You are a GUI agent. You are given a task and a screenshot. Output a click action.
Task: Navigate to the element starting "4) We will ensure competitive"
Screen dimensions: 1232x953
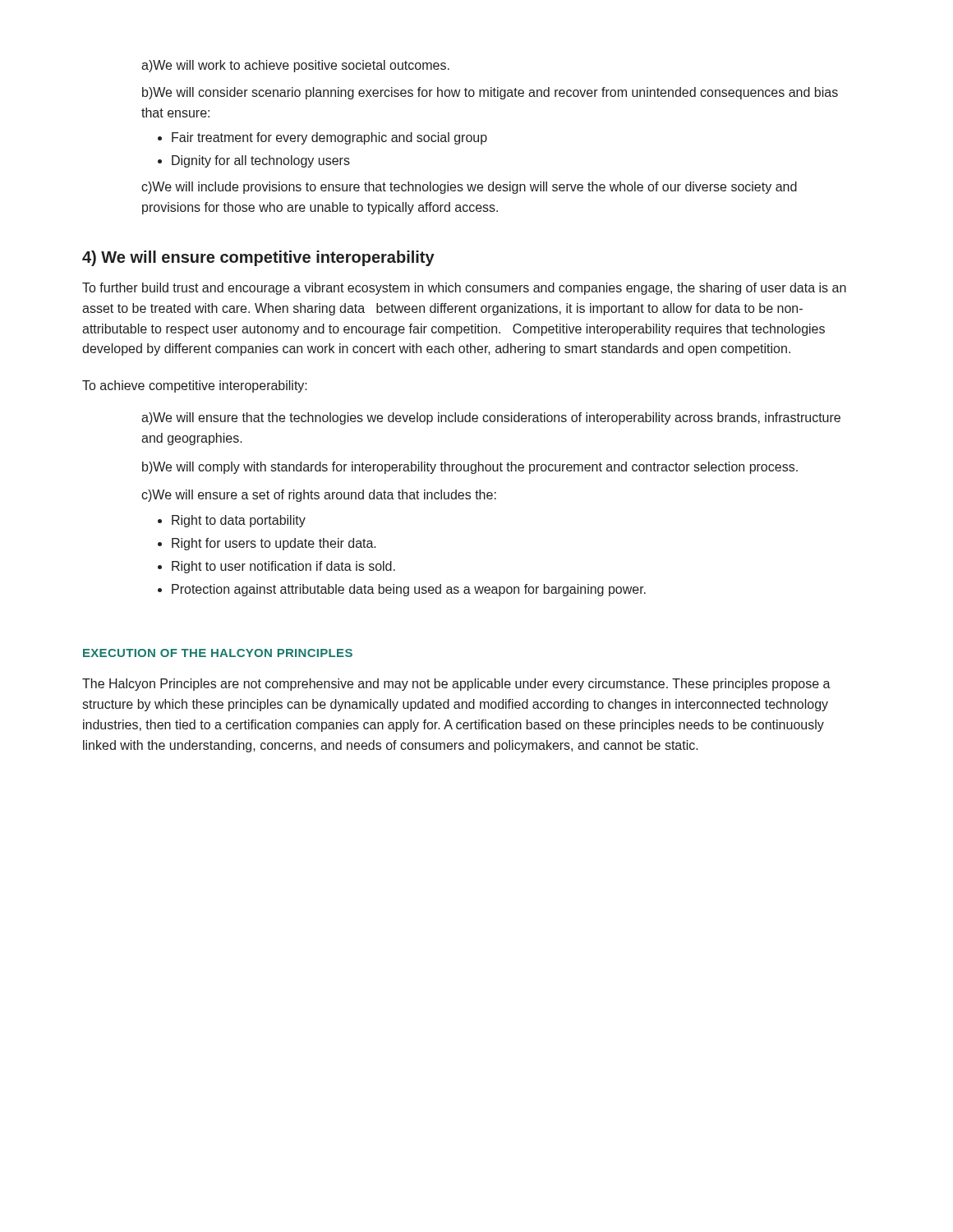point(258,257)
